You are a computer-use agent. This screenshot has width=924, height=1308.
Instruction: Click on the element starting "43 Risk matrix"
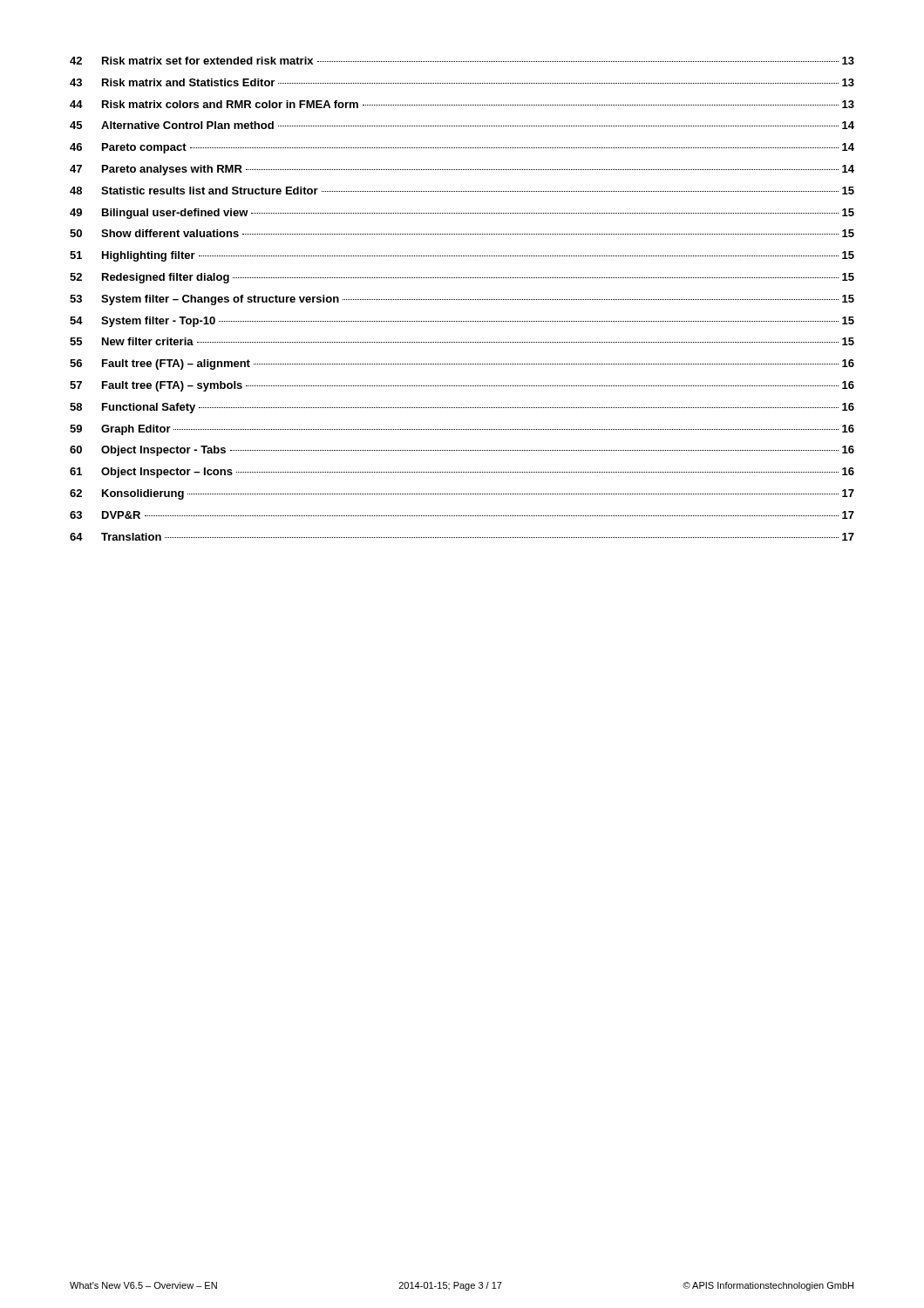tap(462, 83)
